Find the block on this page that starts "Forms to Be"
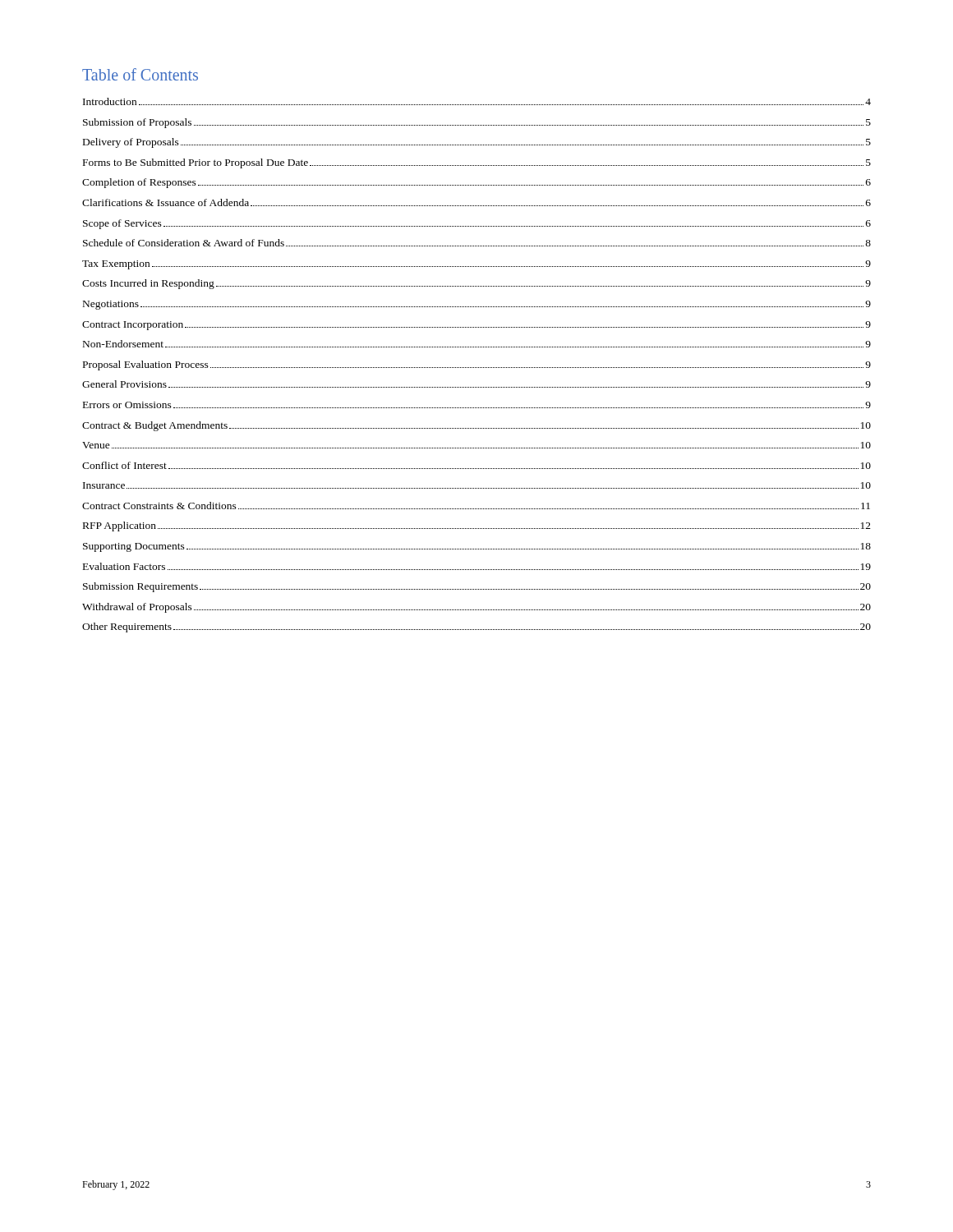 click(476, 162)
